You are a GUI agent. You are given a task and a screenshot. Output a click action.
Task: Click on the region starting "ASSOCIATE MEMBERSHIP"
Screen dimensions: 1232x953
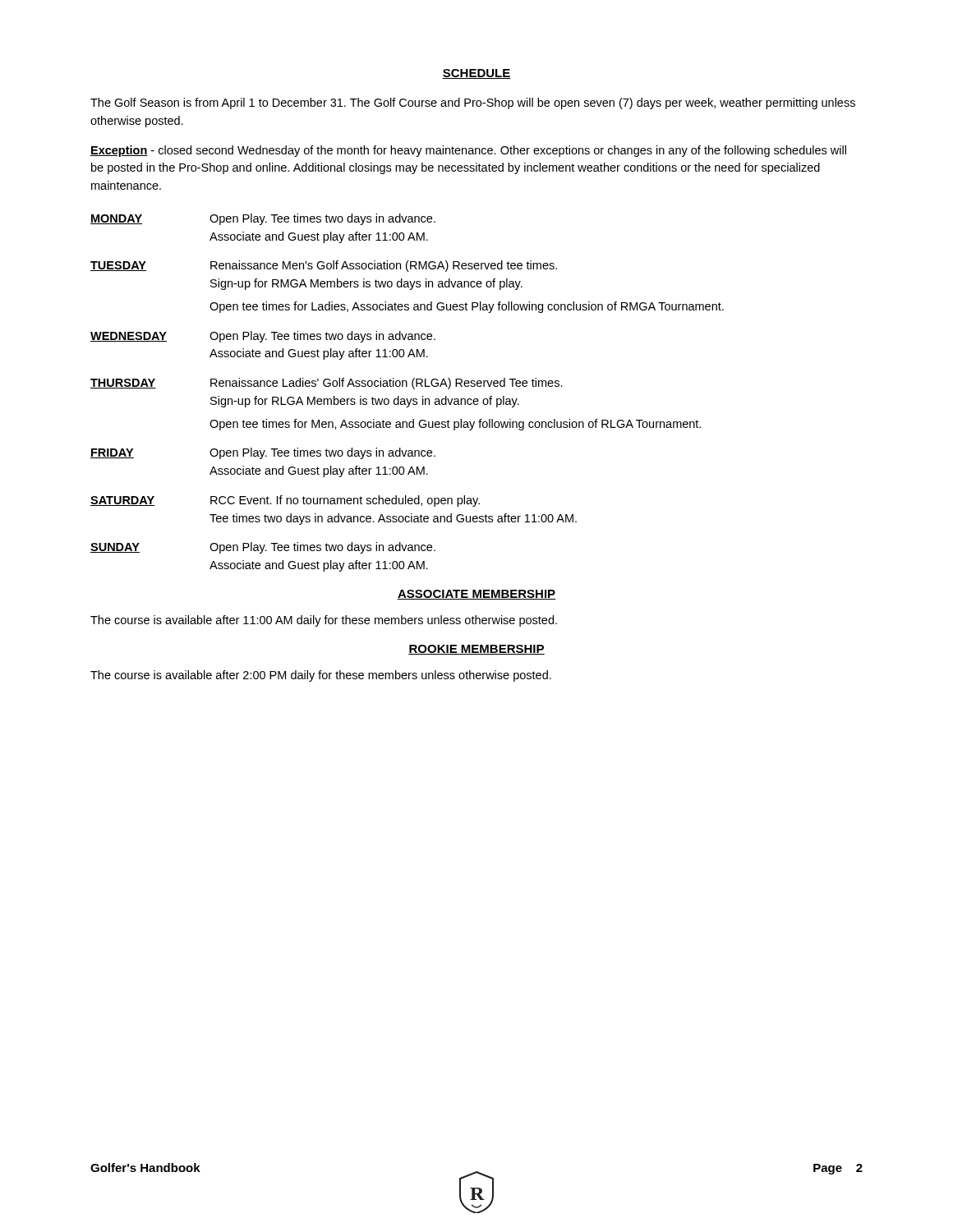pos(476,593)
